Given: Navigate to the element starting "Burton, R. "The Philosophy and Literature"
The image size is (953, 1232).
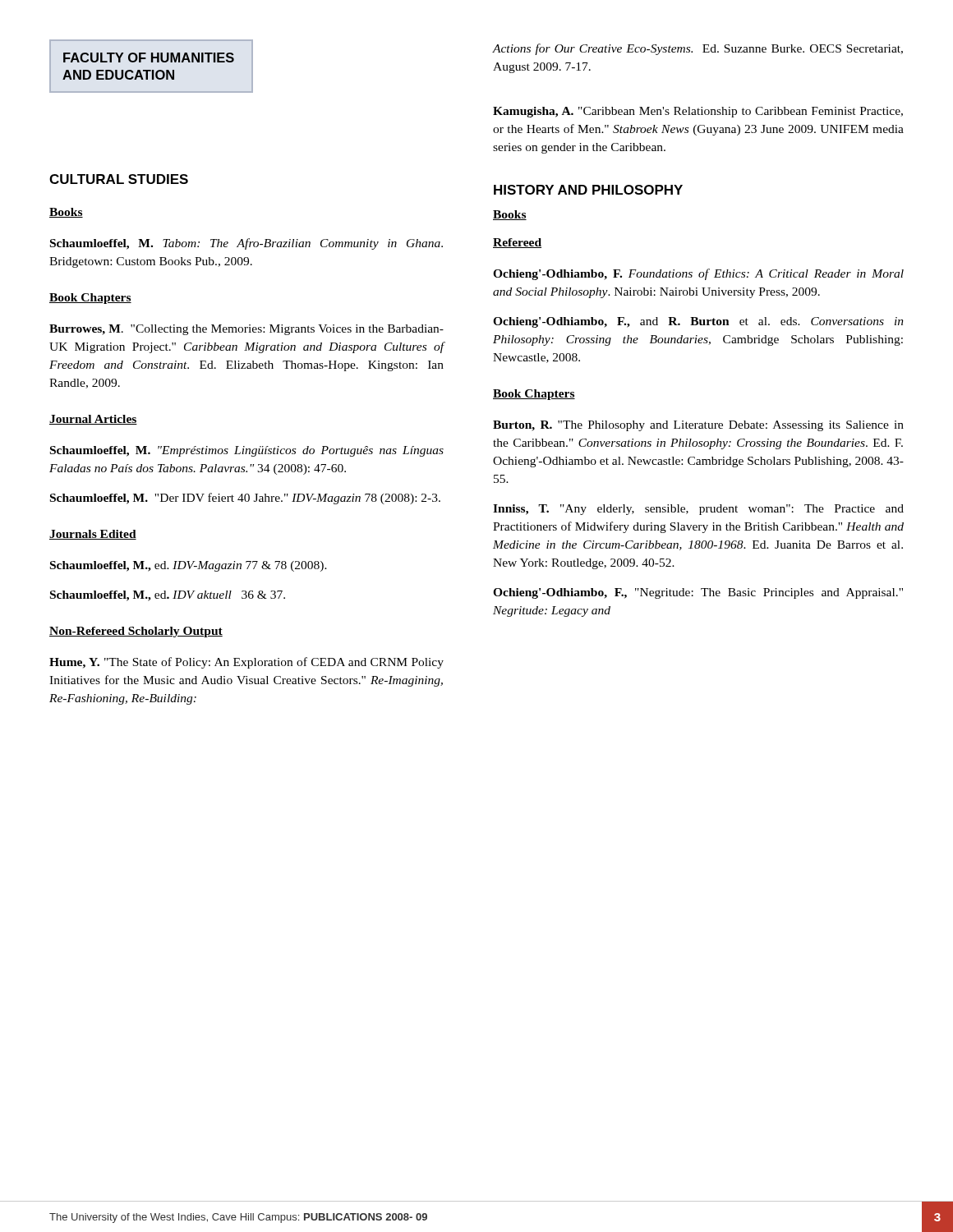Looking at the screenshot, I should pos(698,452).
